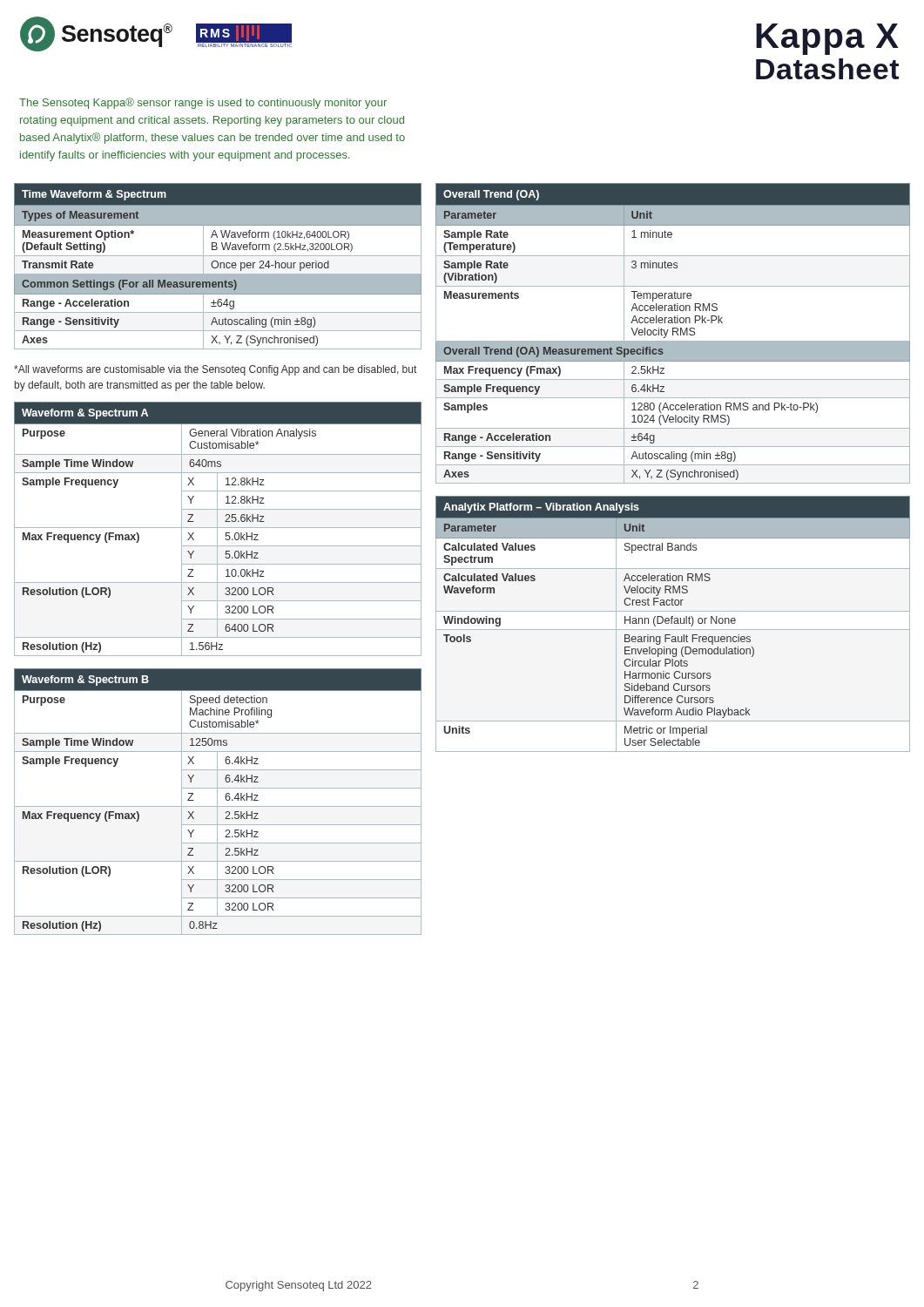Select the table that reads "Calculated Values Waveform"
This screenshot has width=924, height=1307.
pyautogui.click(x=673, y=624)
